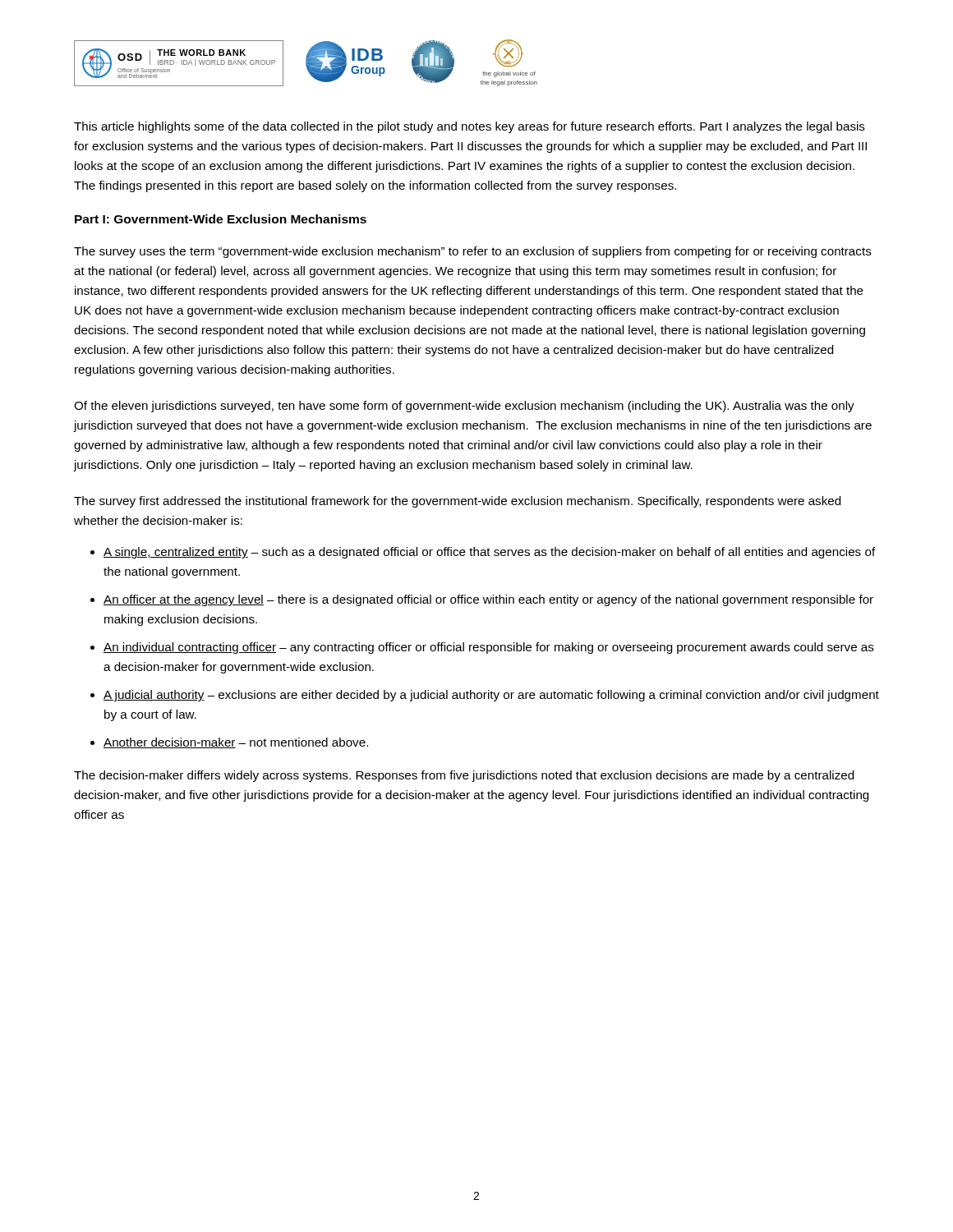The image size is (953, 1232).
Task: Find the list item that says "A single, centralized"
Action: [489, 562]
